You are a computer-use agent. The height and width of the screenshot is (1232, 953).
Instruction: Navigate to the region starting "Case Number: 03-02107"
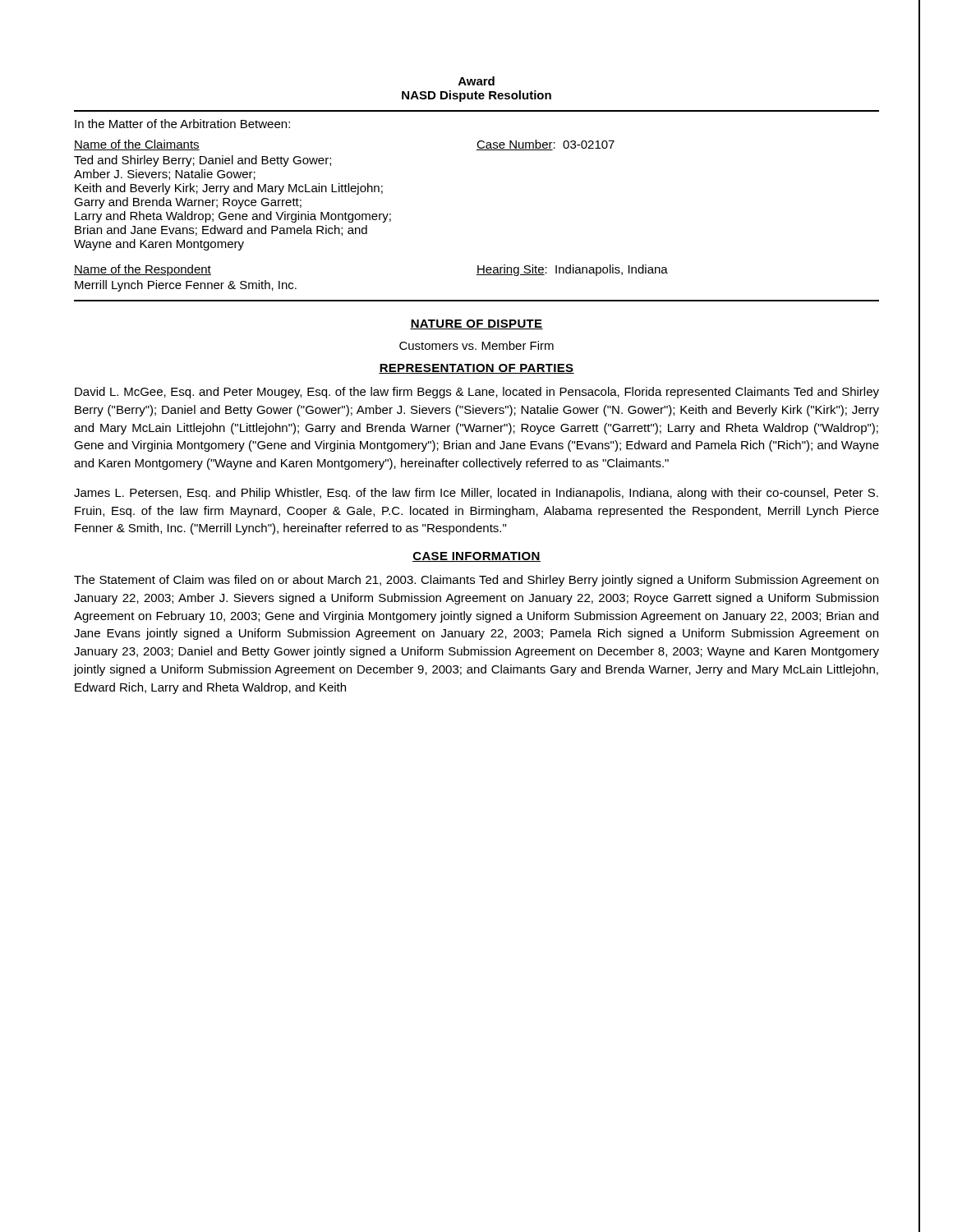[546, 144]
